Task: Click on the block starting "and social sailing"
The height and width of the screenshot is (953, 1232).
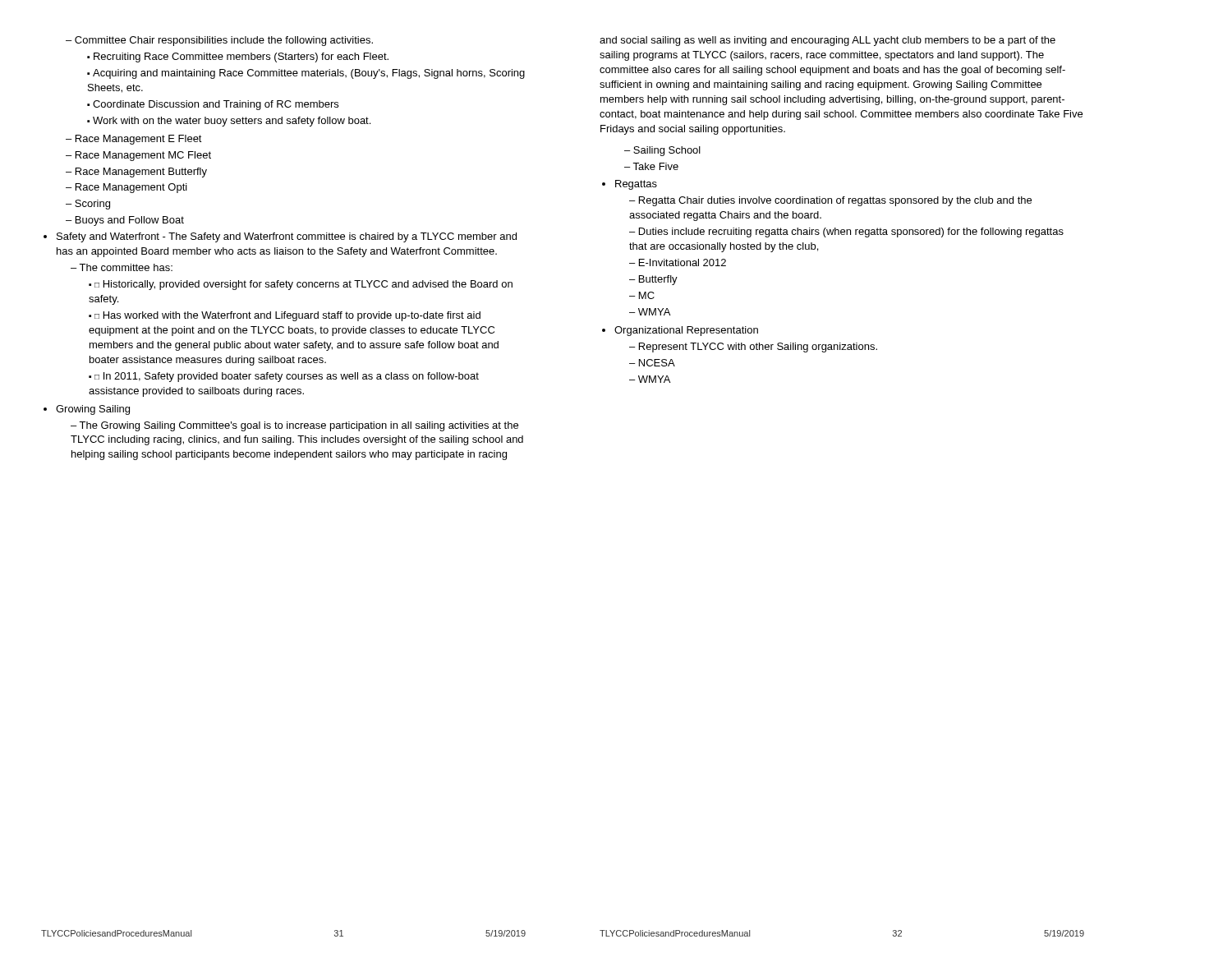Action: point(841,84)
